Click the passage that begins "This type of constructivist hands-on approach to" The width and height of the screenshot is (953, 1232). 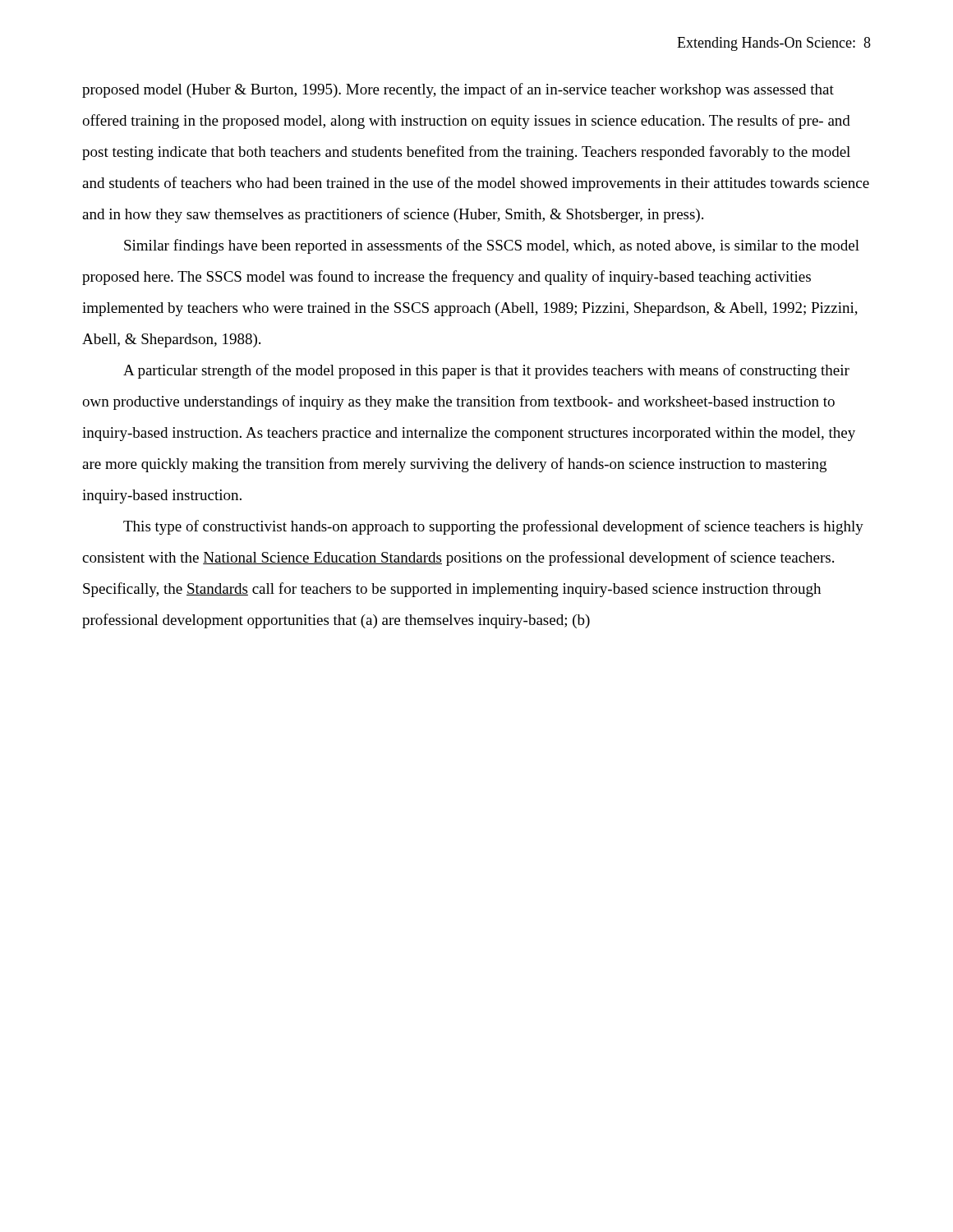coord(473,573)
